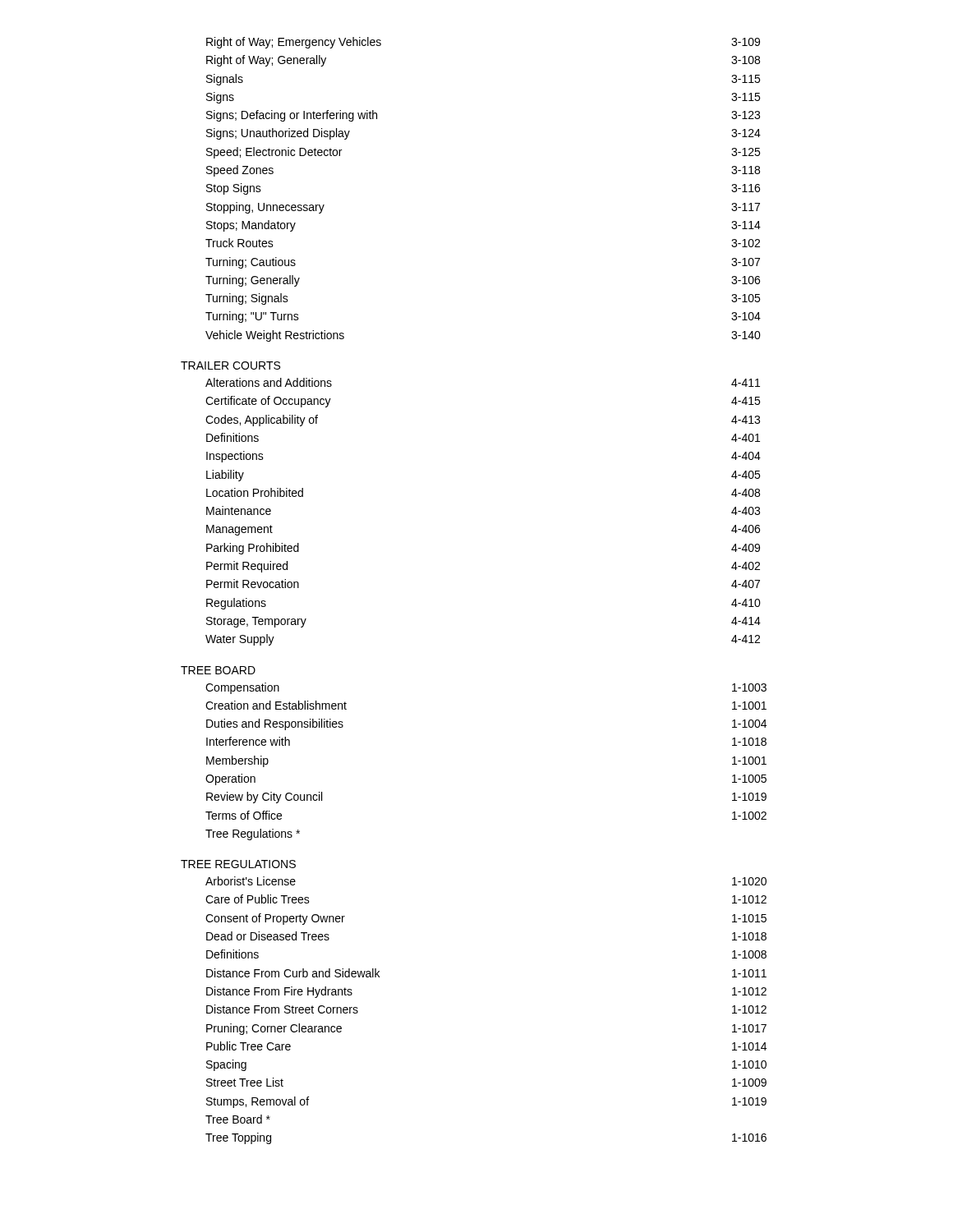Image resolution: width=953 pixels, height=1232 pixels.
Task: Point to the text block starting "Speed; Electronic Detector 3-125"
Action: (x=272, y=152)
